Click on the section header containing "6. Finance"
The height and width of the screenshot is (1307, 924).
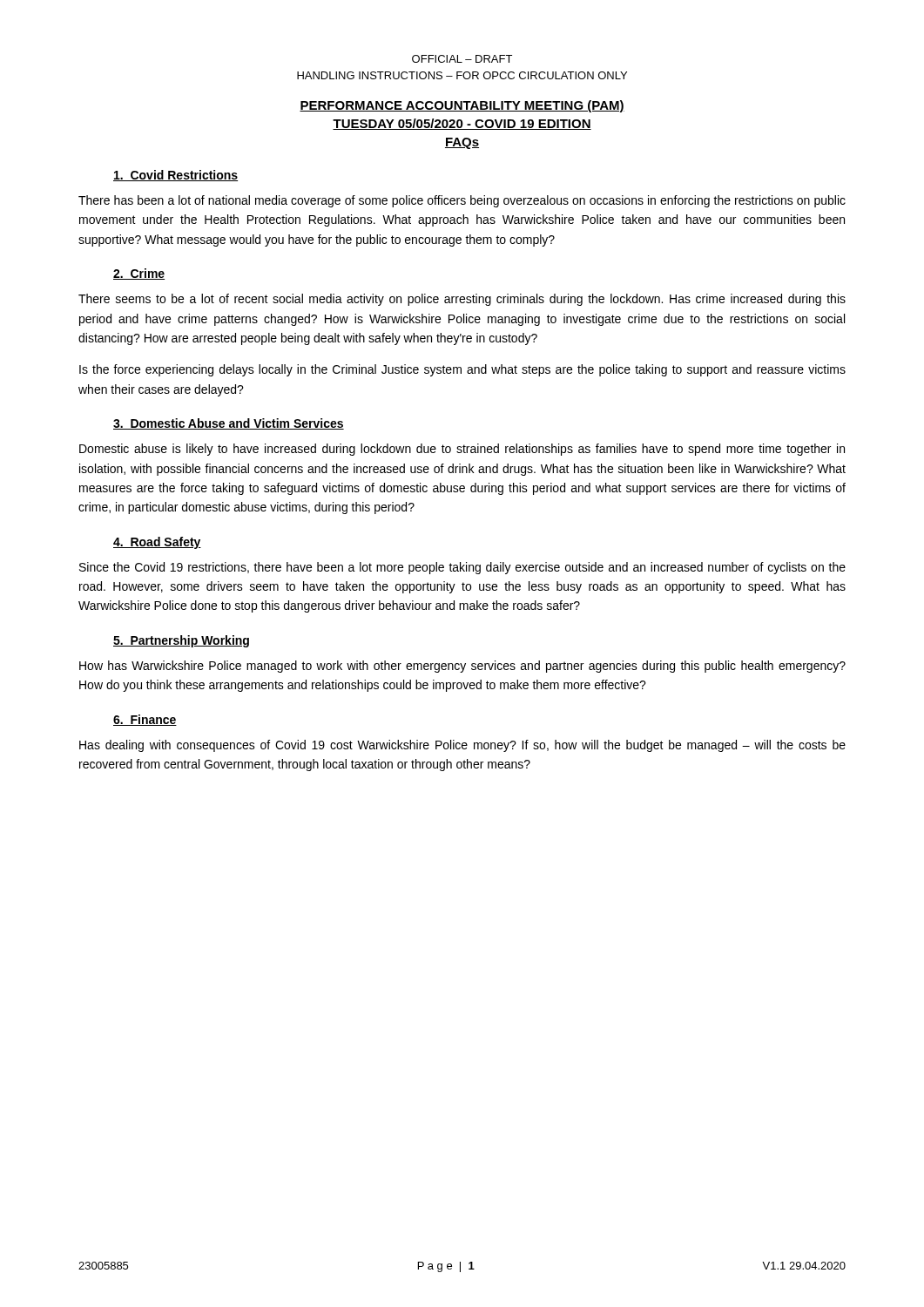click(x=145, y=719)
